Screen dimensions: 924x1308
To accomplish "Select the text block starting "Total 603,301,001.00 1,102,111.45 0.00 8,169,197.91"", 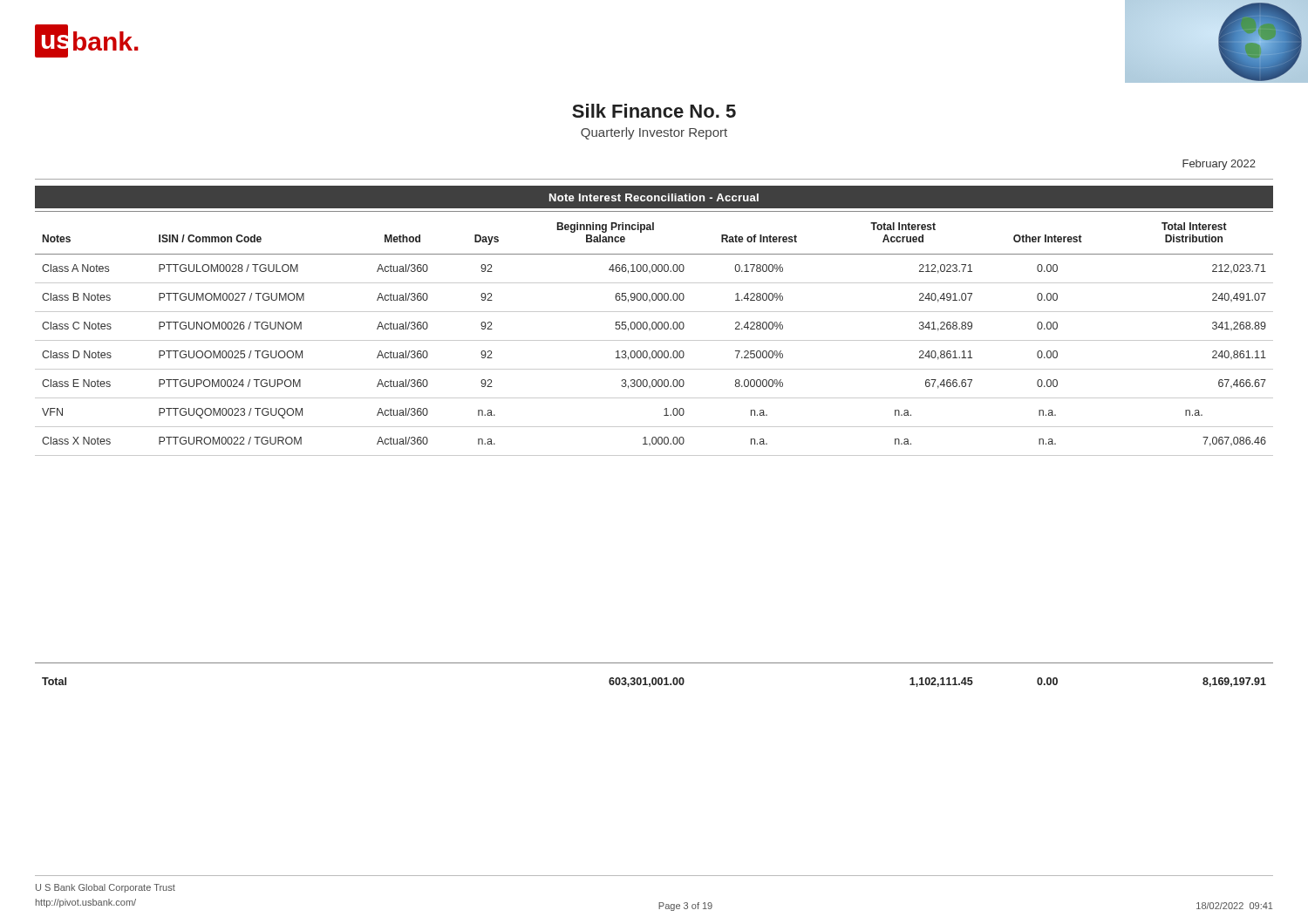I will pyautogui.click(x=654, y=682).
